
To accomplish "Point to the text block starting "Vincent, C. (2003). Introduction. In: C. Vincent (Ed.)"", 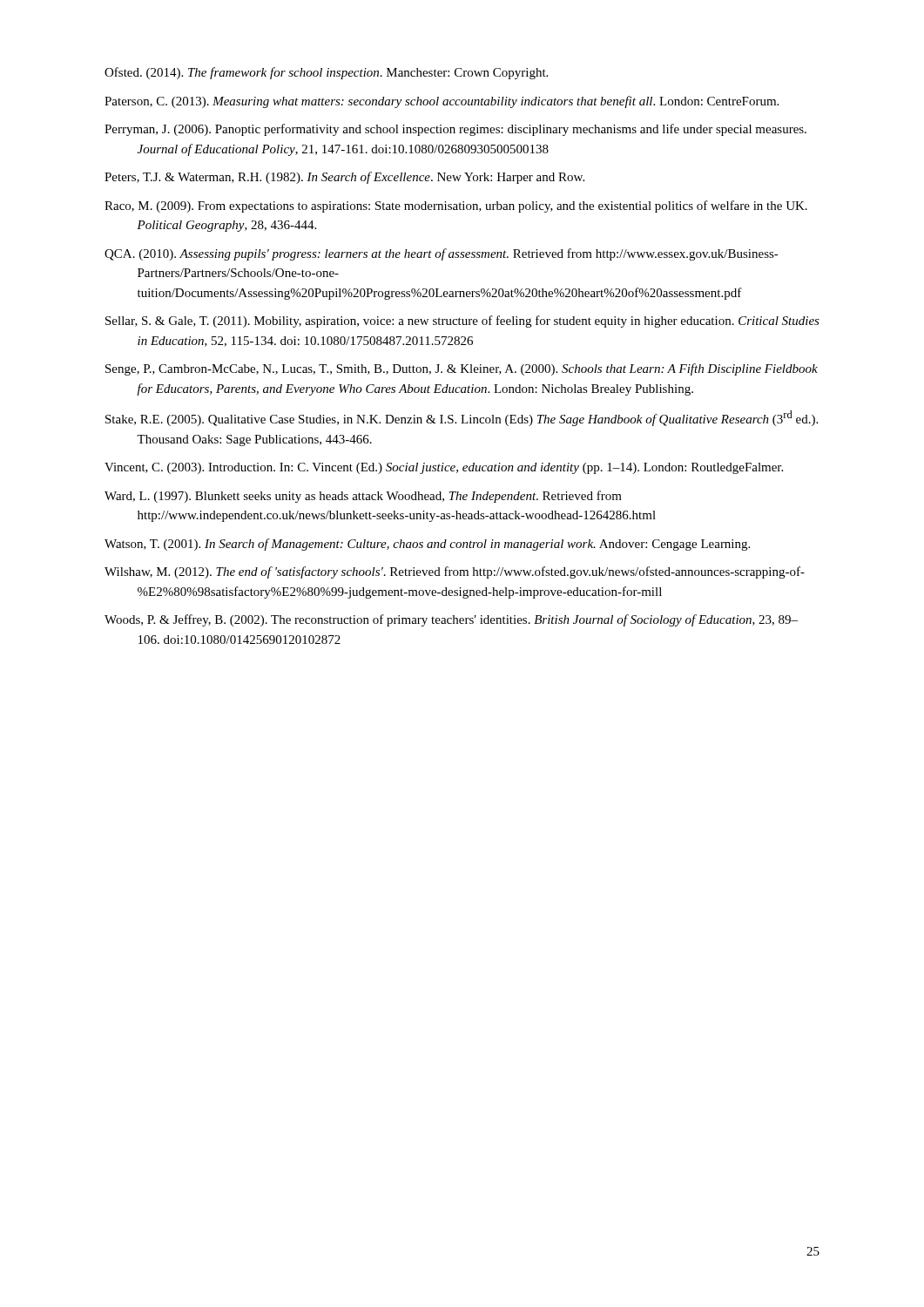I will (x=444, y=467).
